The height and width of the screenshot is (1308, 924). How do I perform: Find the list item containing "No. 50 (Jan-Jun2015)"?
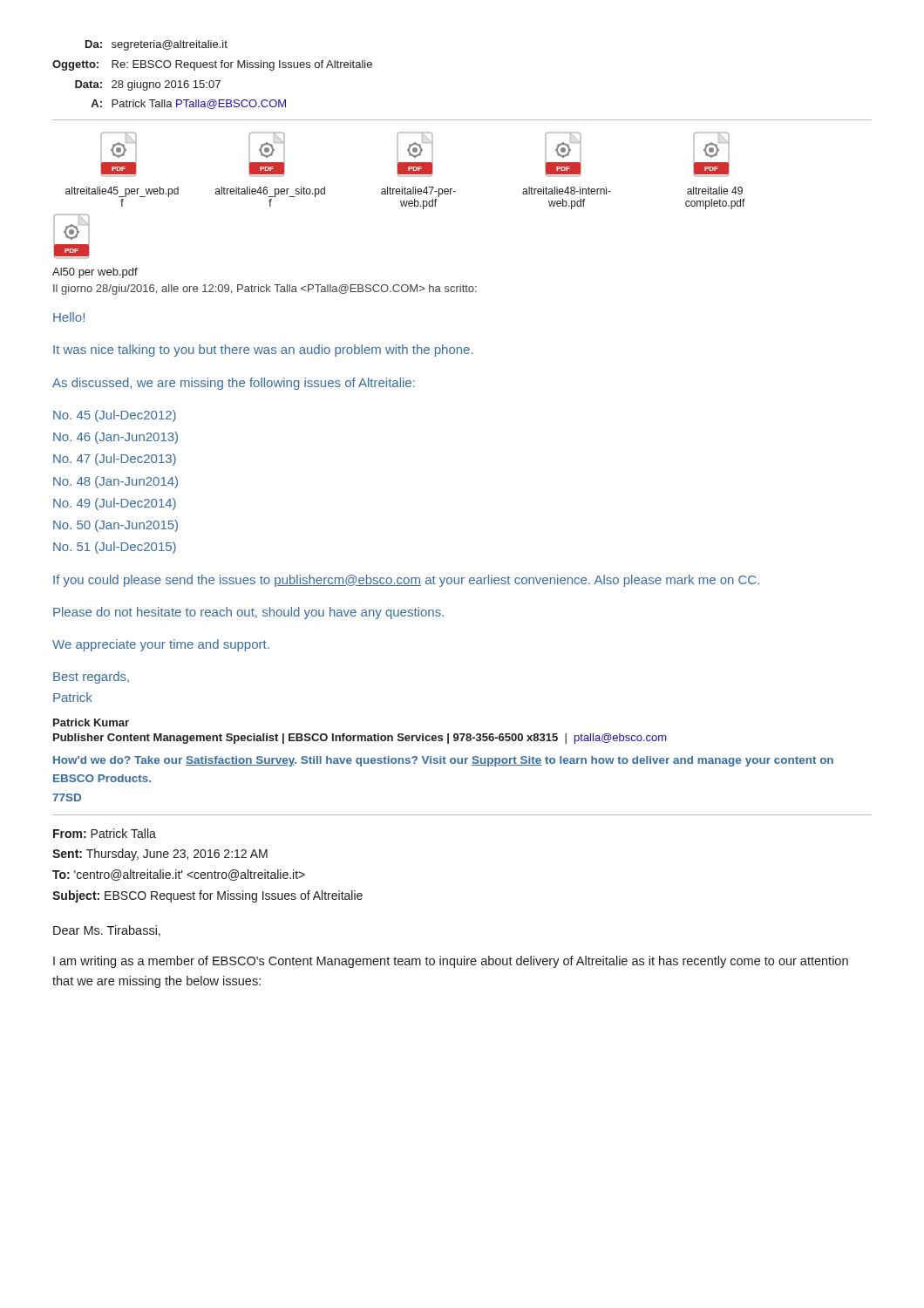click(x=116, y=525)
